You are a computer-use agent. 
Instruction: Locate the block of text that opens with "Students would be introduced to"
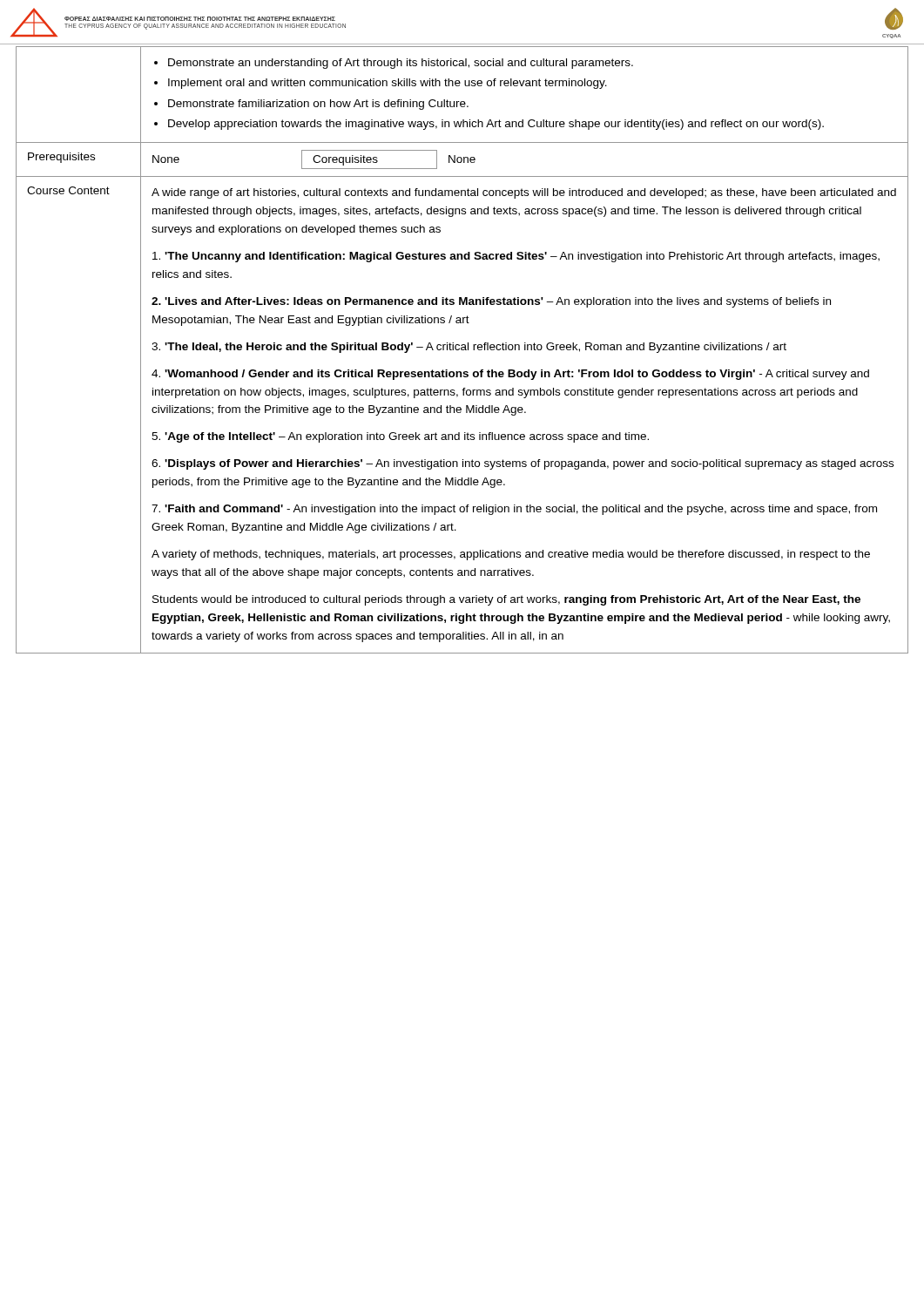pos(521,617)
